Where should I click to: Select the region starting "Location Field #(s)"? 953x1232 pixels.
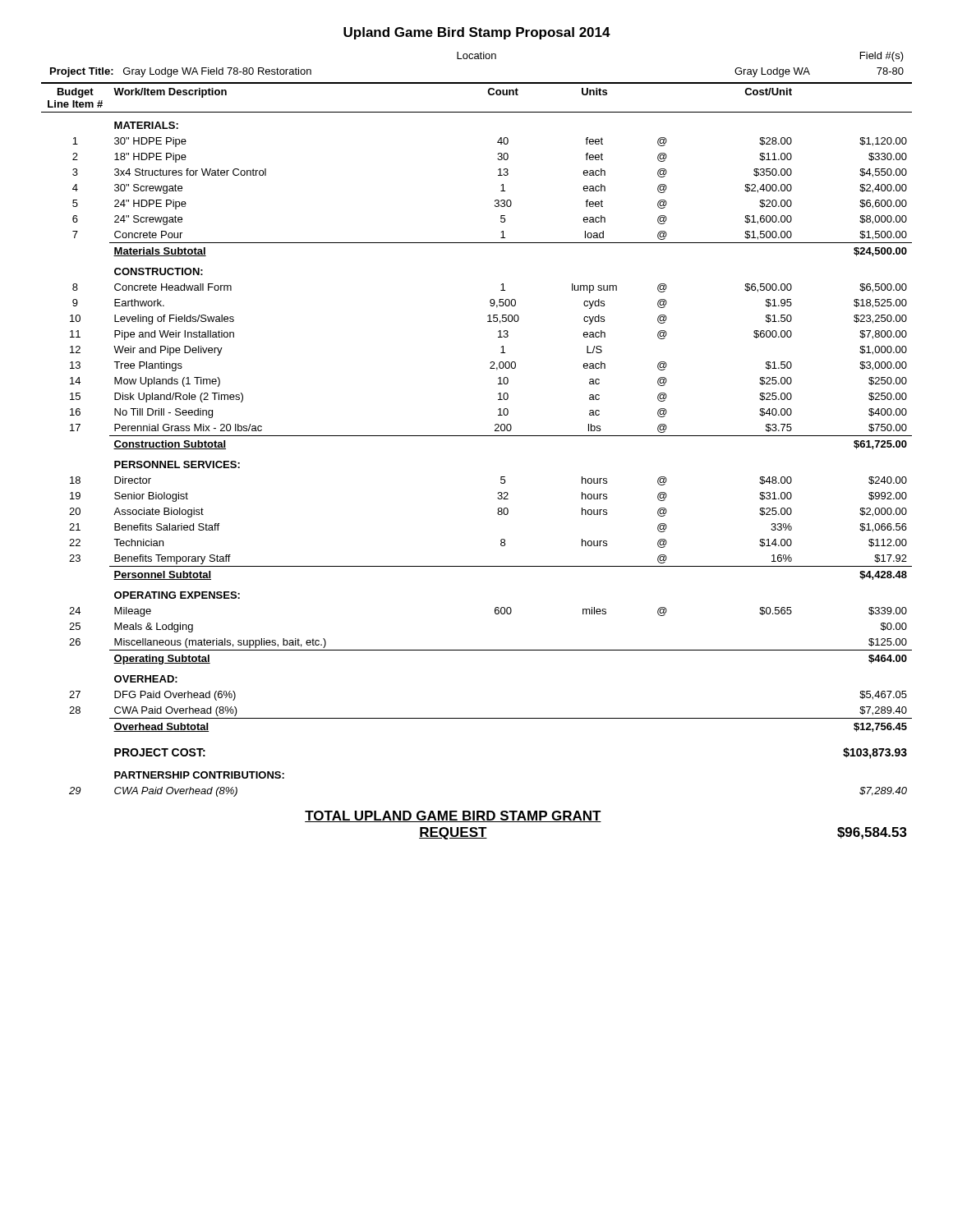476,55
